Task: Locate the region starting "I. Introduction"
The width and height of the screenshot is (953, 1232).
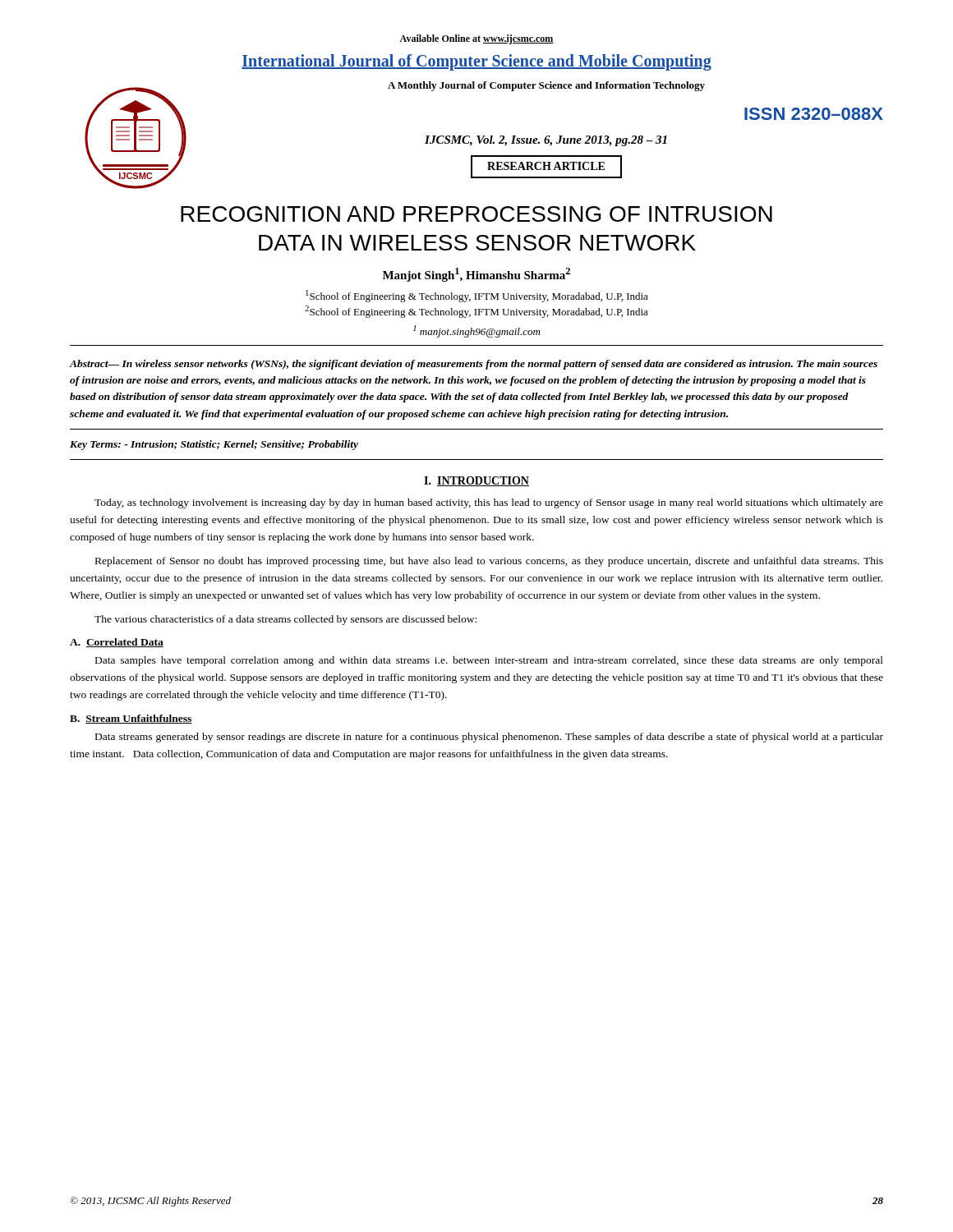Action: (x=476, y=481)
